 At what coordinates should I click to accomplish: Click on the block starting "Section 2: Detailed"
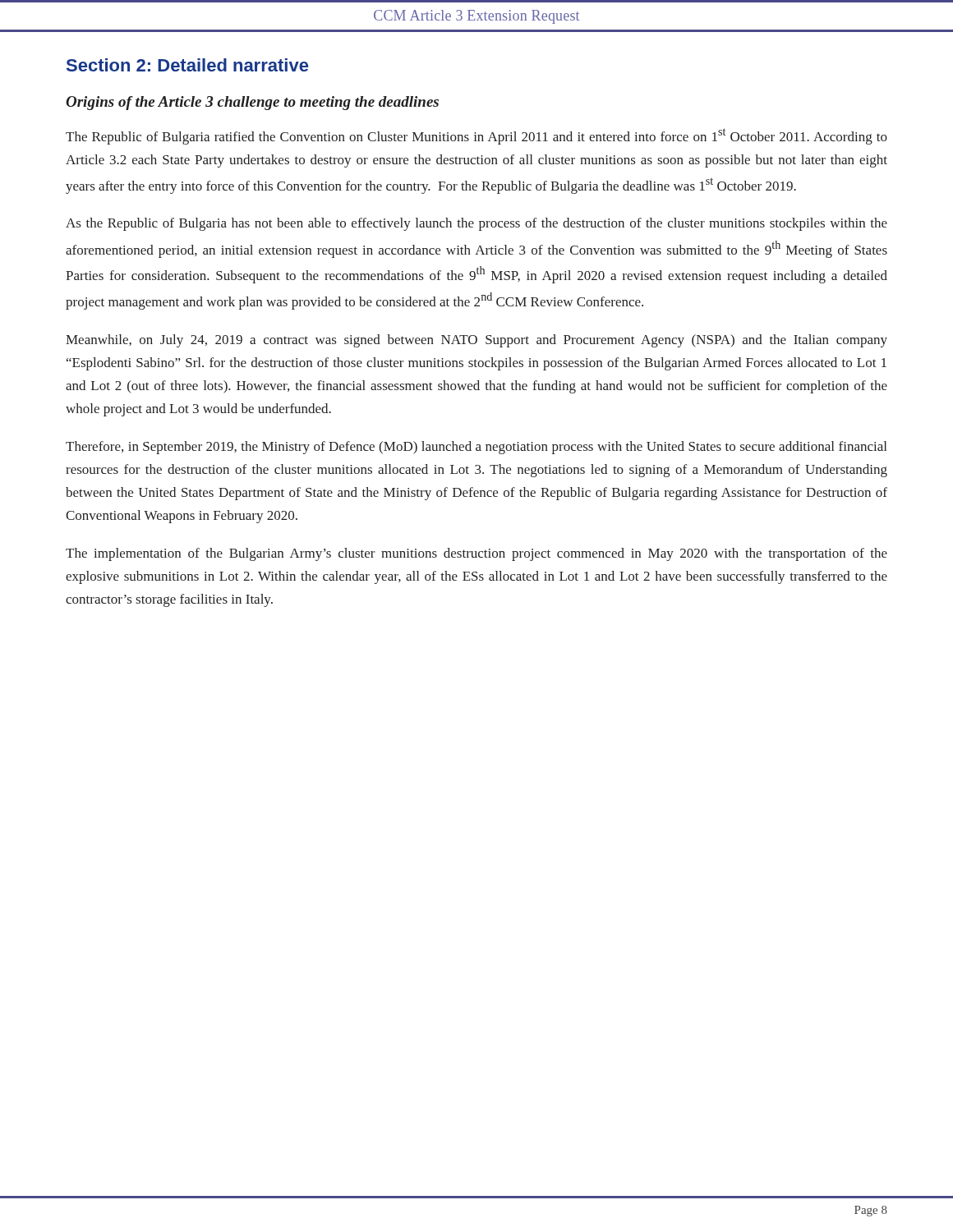pos(187,65)
